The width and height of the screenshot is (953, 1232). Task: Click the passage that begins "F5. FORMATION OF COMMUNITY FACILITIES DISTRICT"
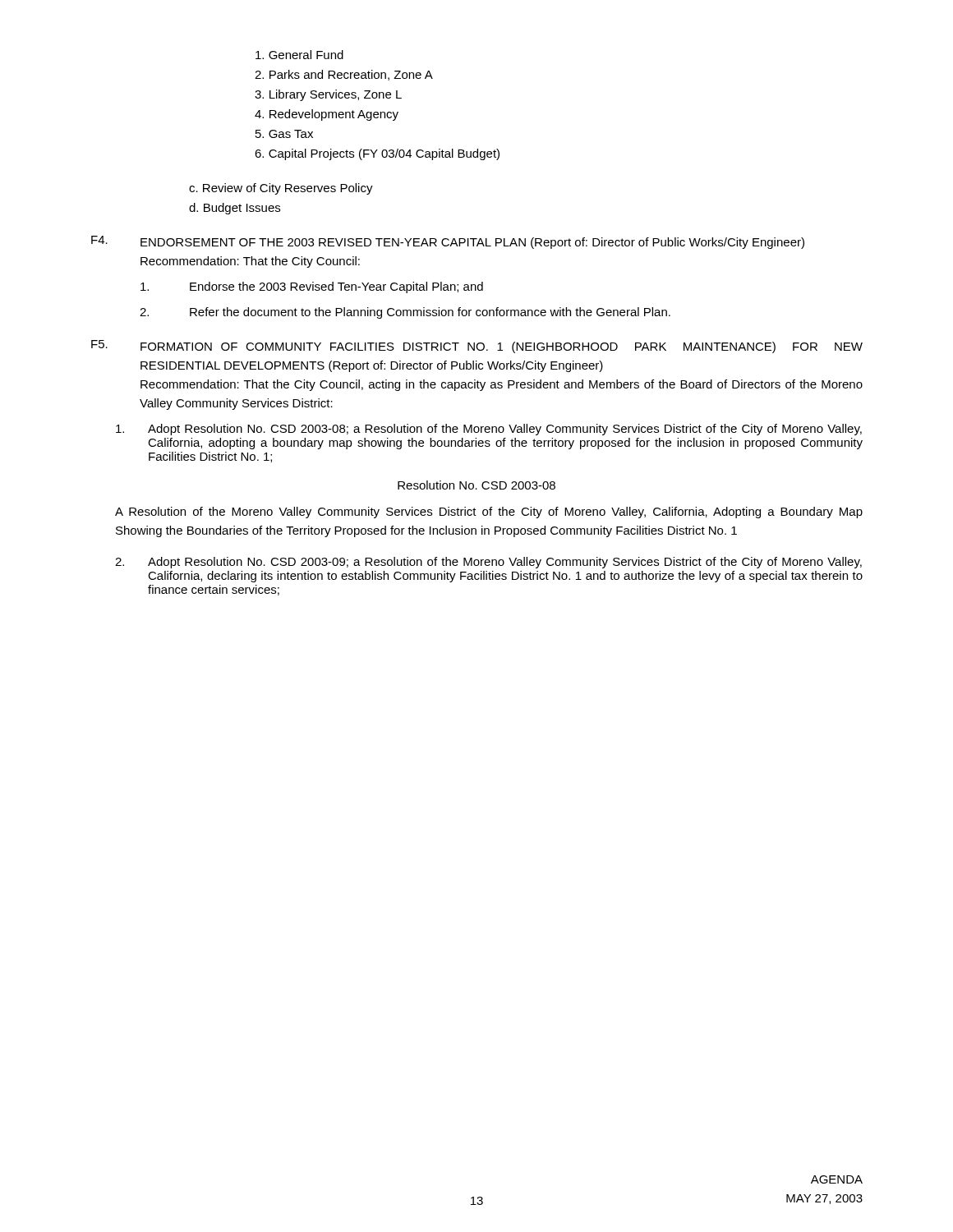(x=476, y=375)
